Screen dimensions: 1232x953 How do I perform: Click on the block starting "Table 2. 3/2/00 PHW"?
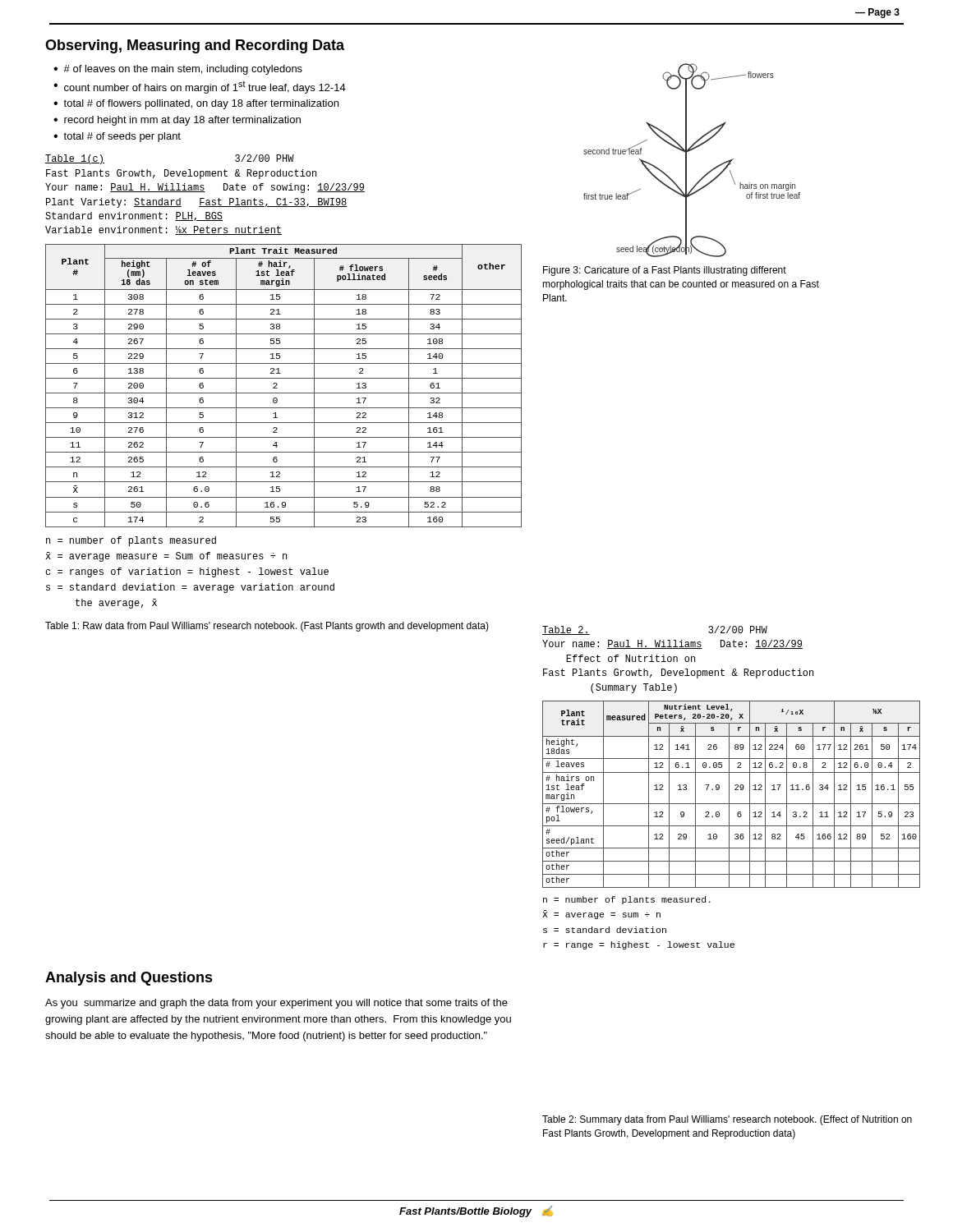(678, 659)
